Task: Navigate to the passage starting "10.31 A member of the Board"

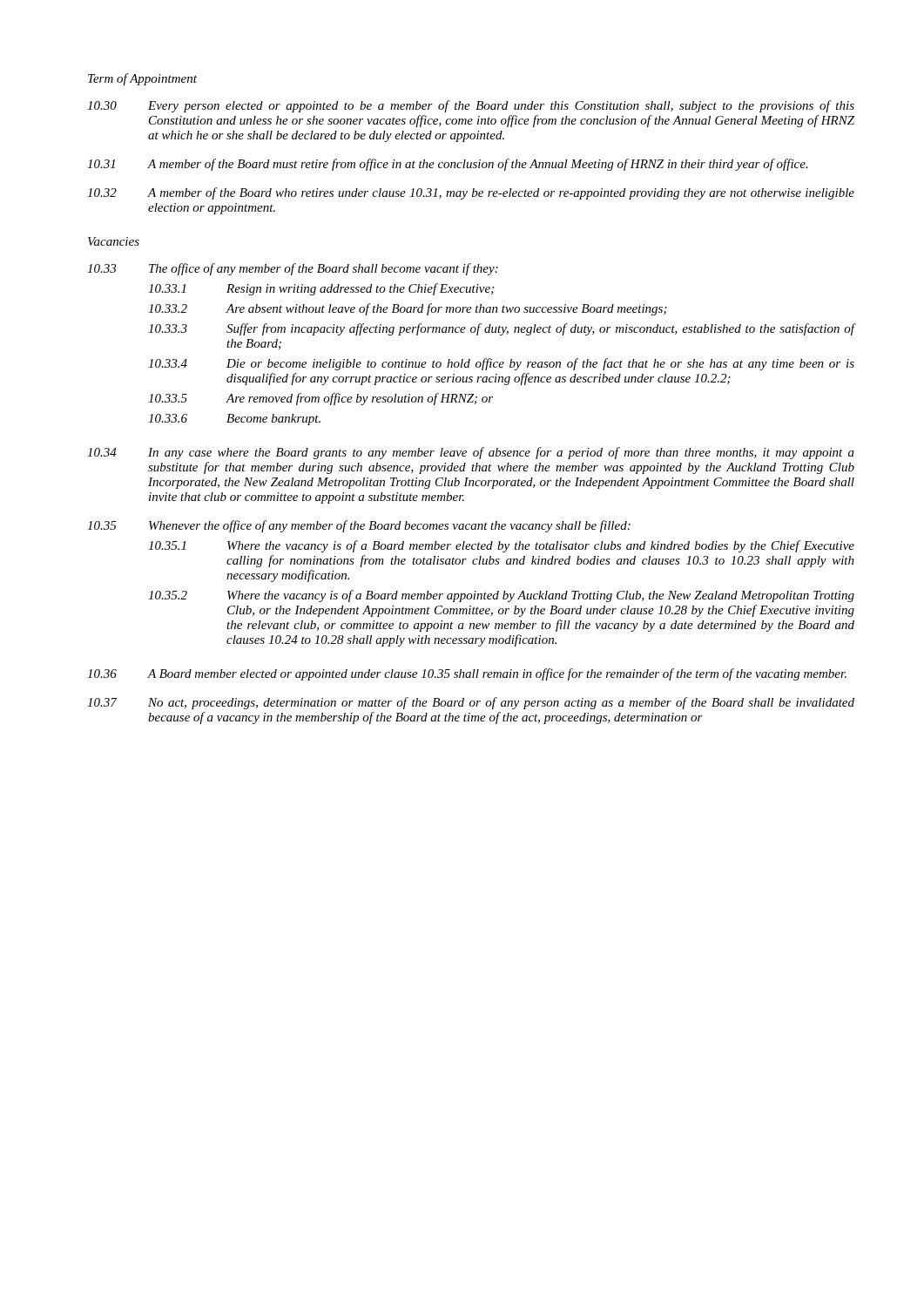Action: (471, 164)
